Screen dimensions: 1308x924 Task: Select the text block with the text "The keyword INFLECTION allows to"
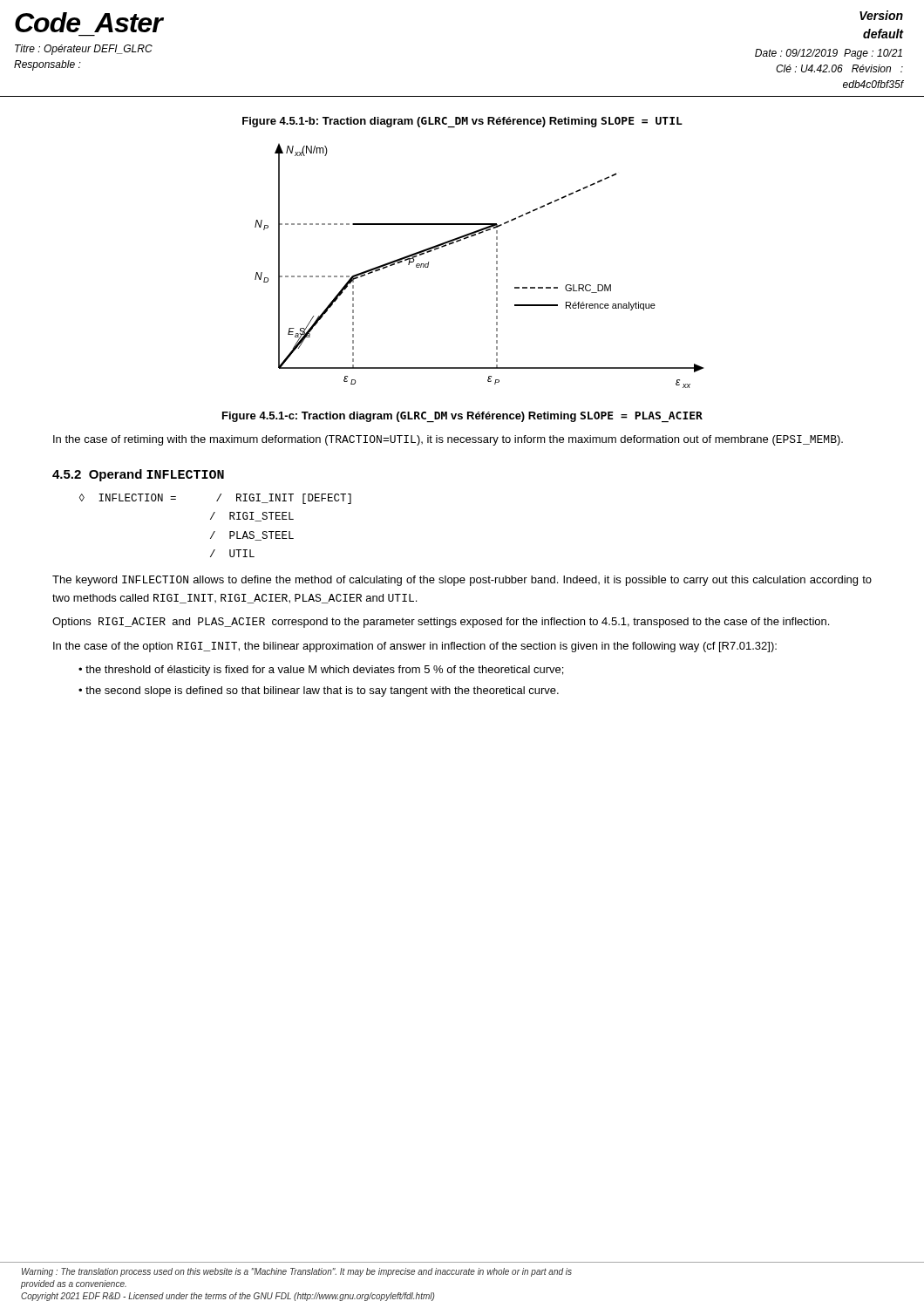click(462, 589)
